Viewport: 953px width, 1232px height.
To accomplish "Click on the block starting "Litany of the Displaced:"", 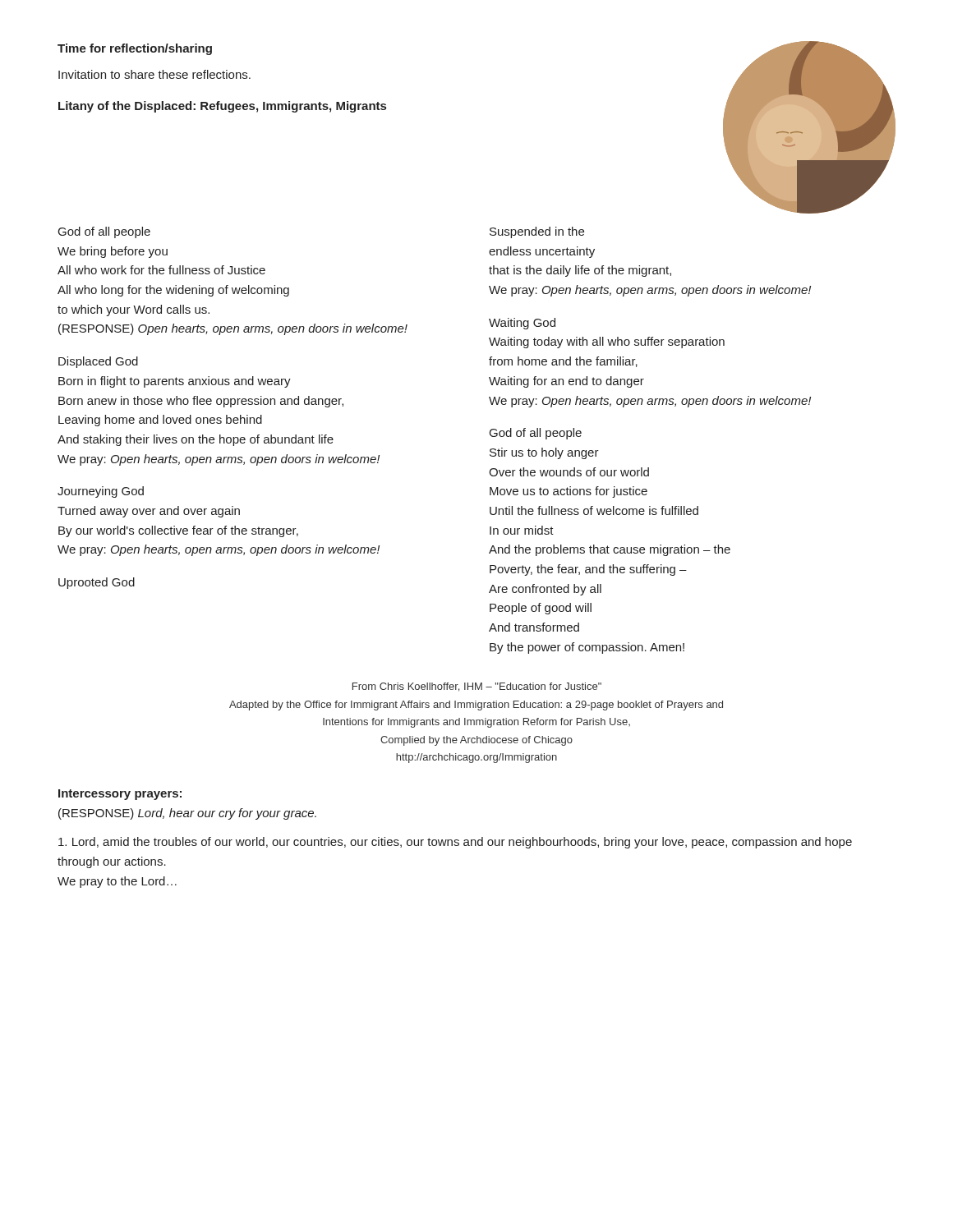I will click(222, 106).
